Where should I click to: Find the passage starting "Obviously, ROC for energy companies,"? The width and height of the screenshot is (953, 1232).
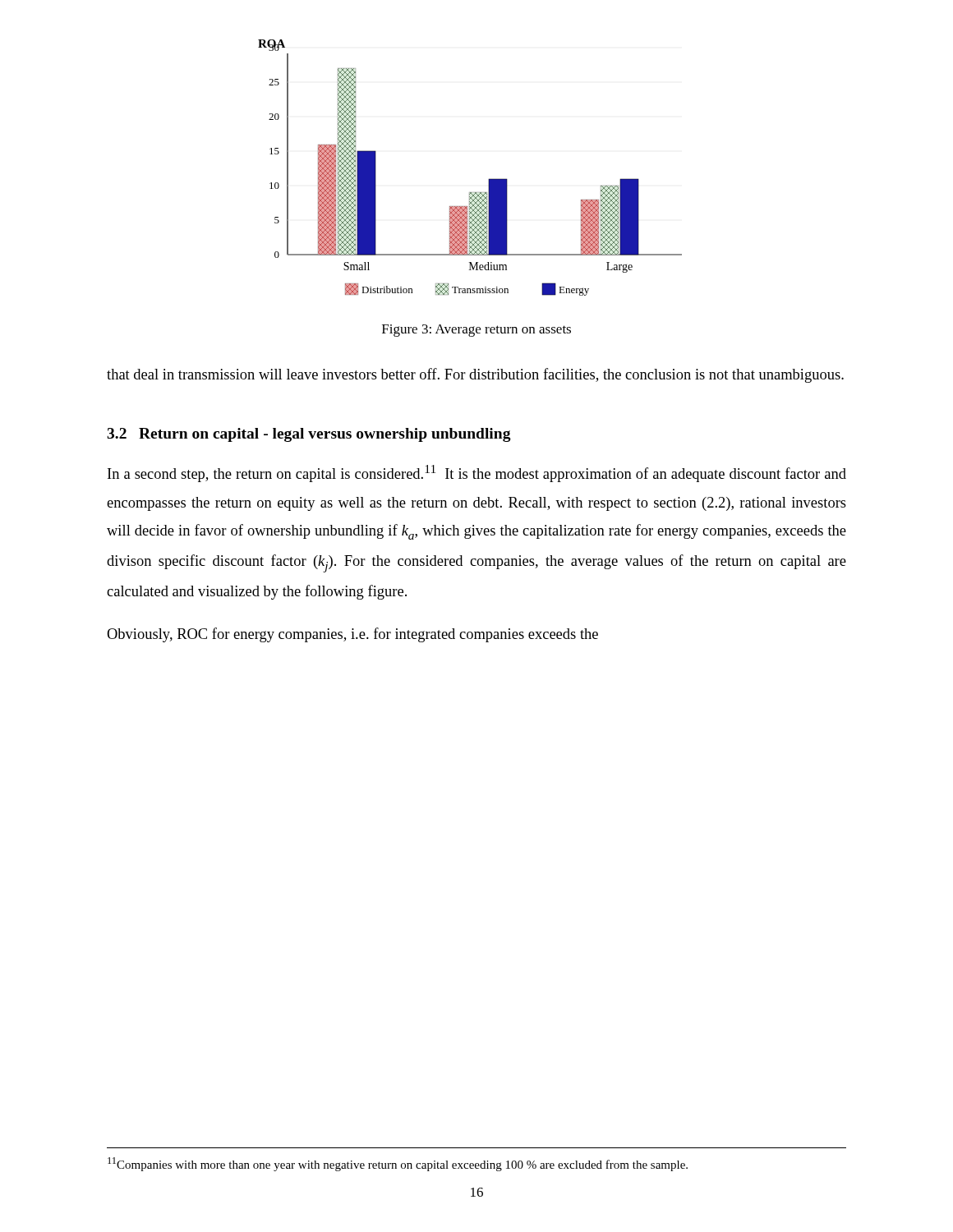click(x=353, y=634)
